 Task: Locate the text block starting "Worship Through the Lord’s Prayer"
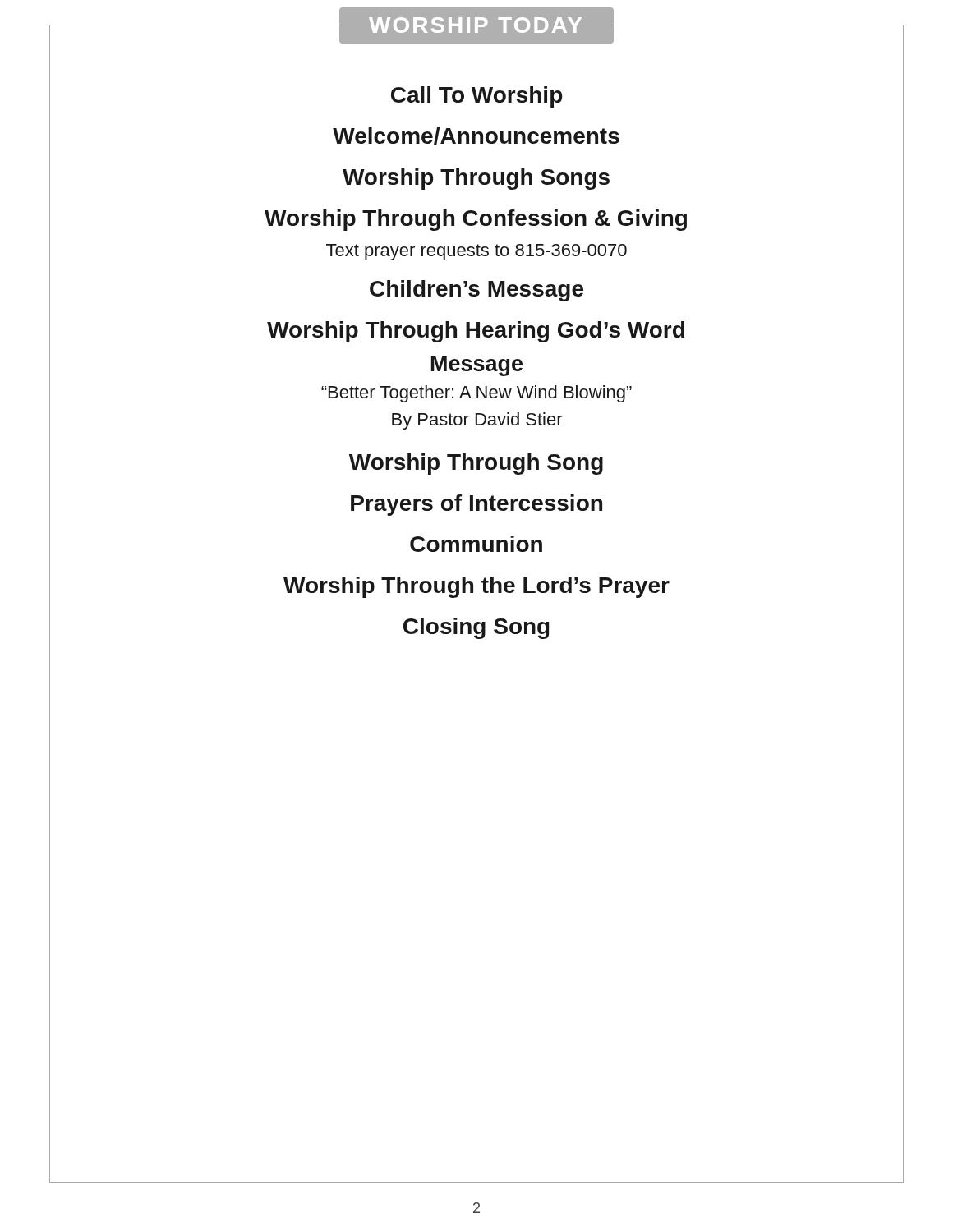[x=476, y=582]
